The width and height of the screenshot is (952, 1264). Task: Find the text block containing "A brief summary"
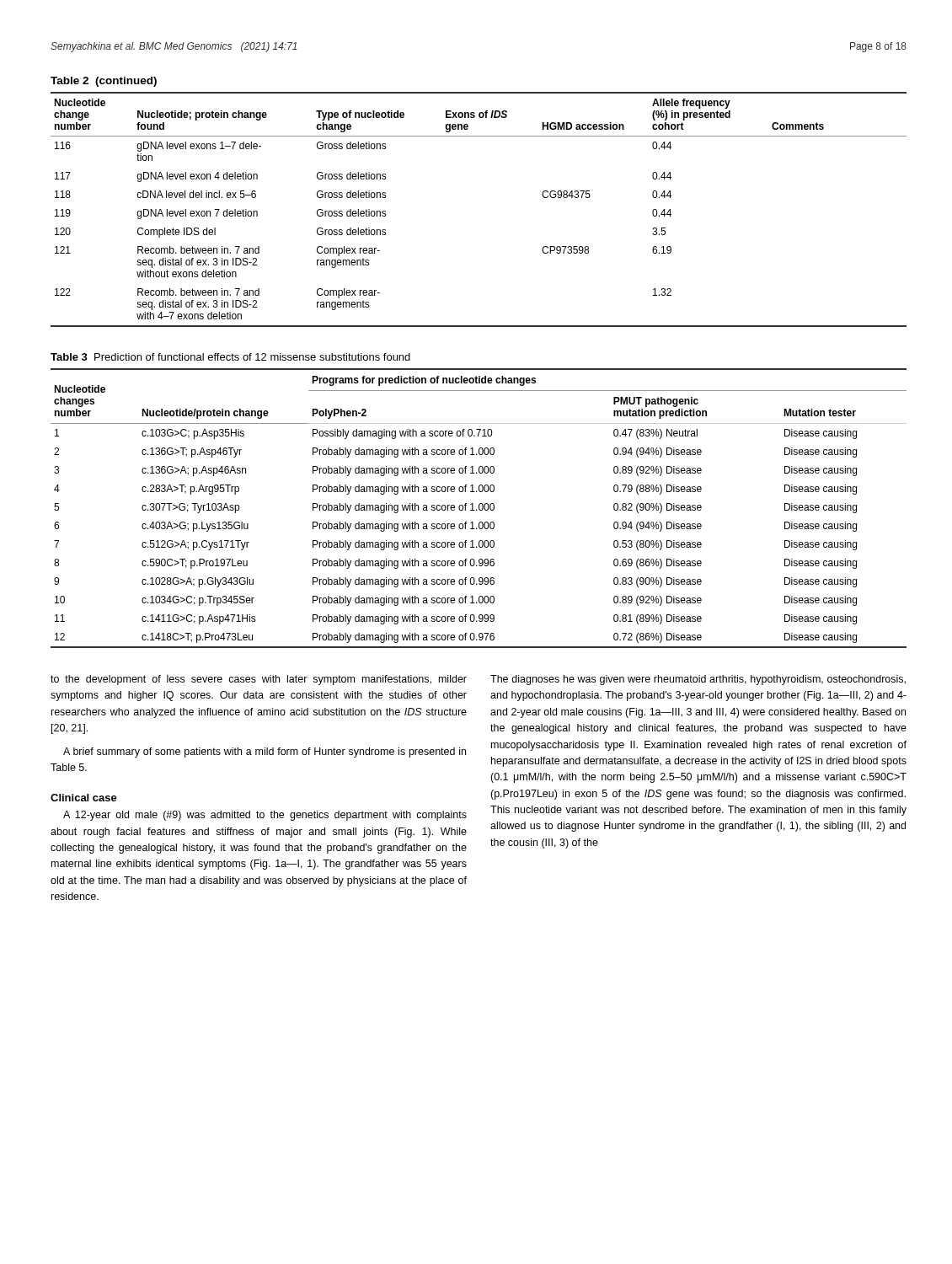click(x=259, y=759)
